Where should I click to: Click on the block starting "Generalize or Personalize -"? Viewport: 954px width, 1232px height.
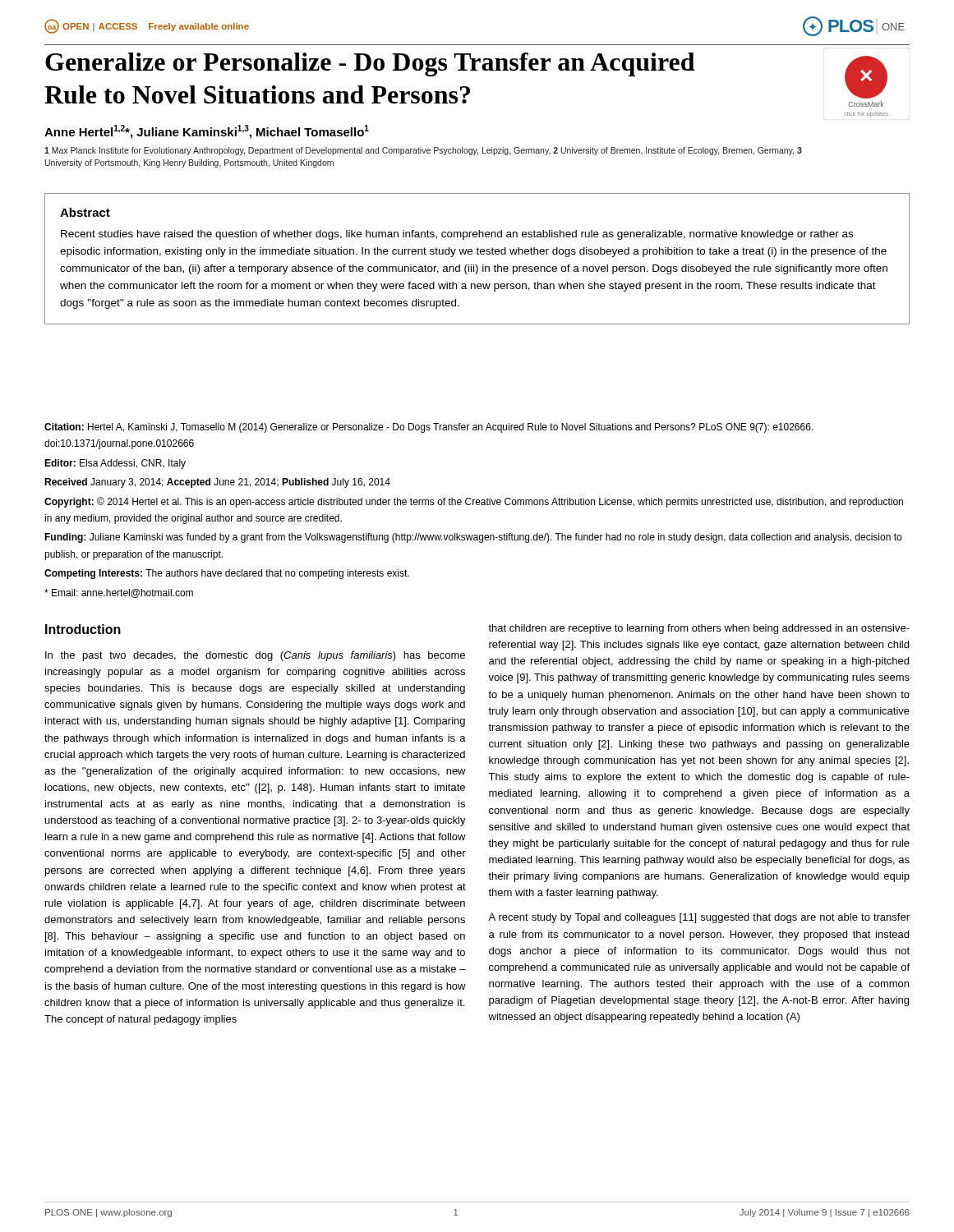(429, 78)
